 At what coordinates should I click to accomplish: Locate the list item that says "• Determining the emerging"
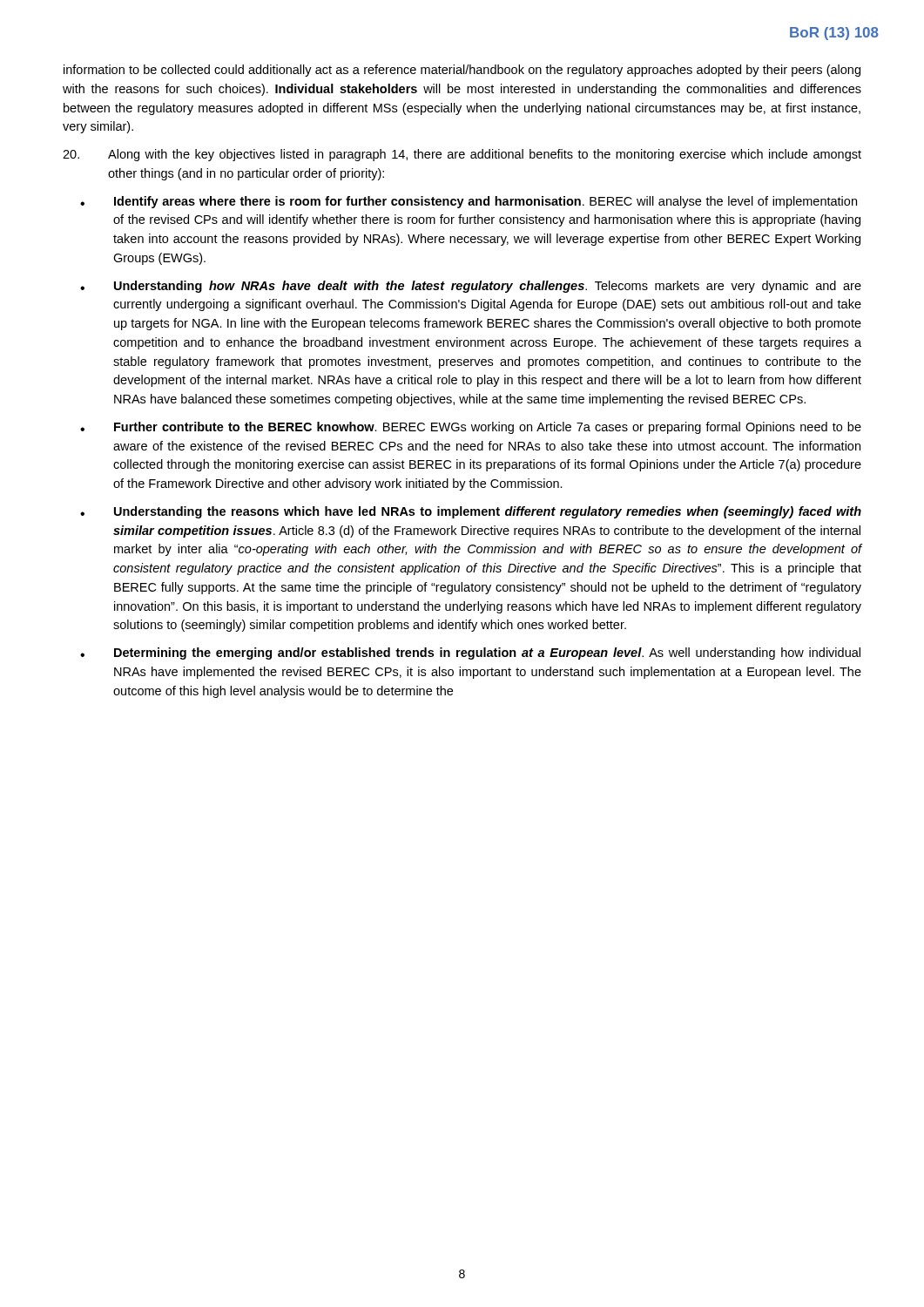point(462,672)
